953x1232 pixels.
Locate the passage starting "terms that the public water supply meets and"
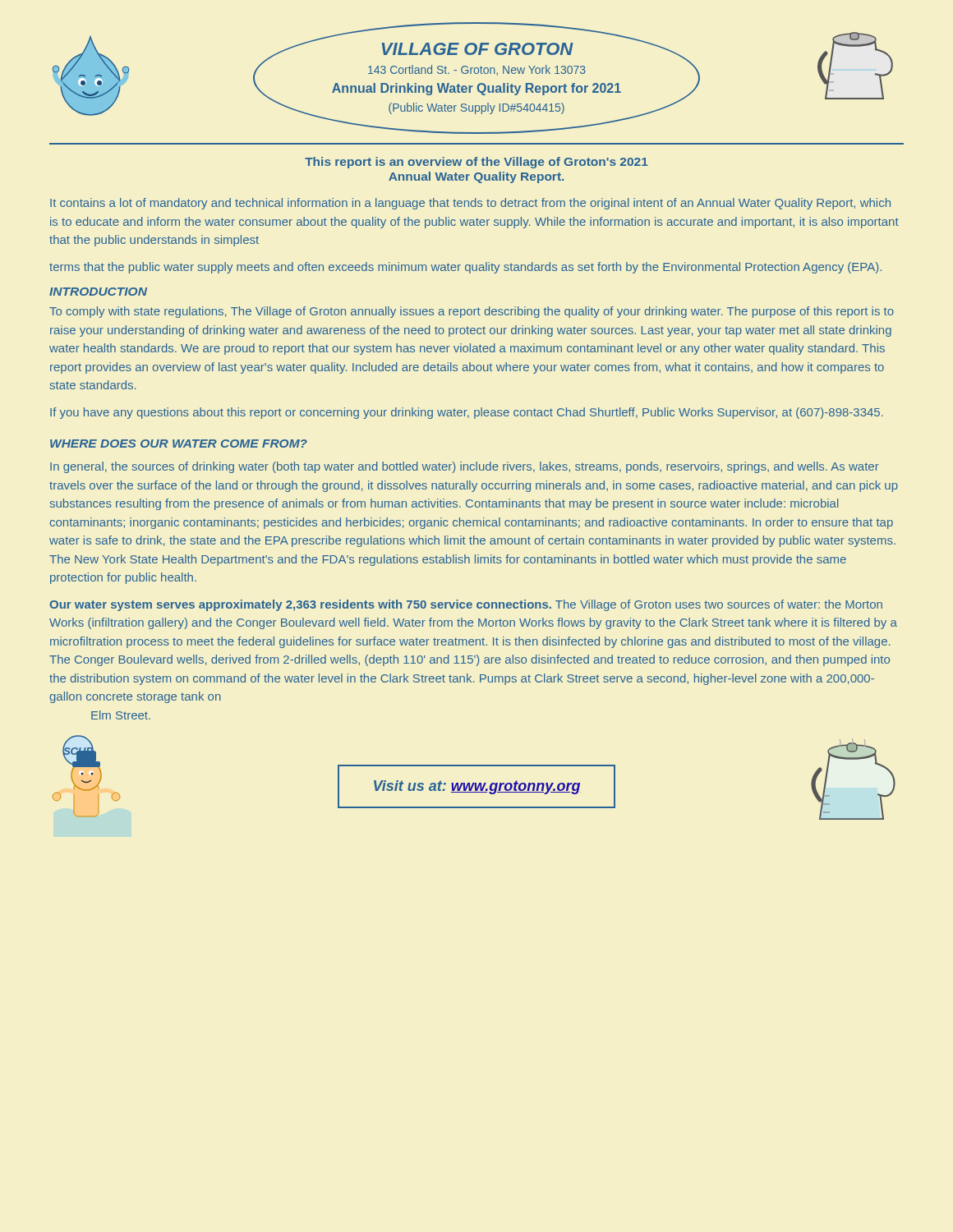tap(466, 266)
